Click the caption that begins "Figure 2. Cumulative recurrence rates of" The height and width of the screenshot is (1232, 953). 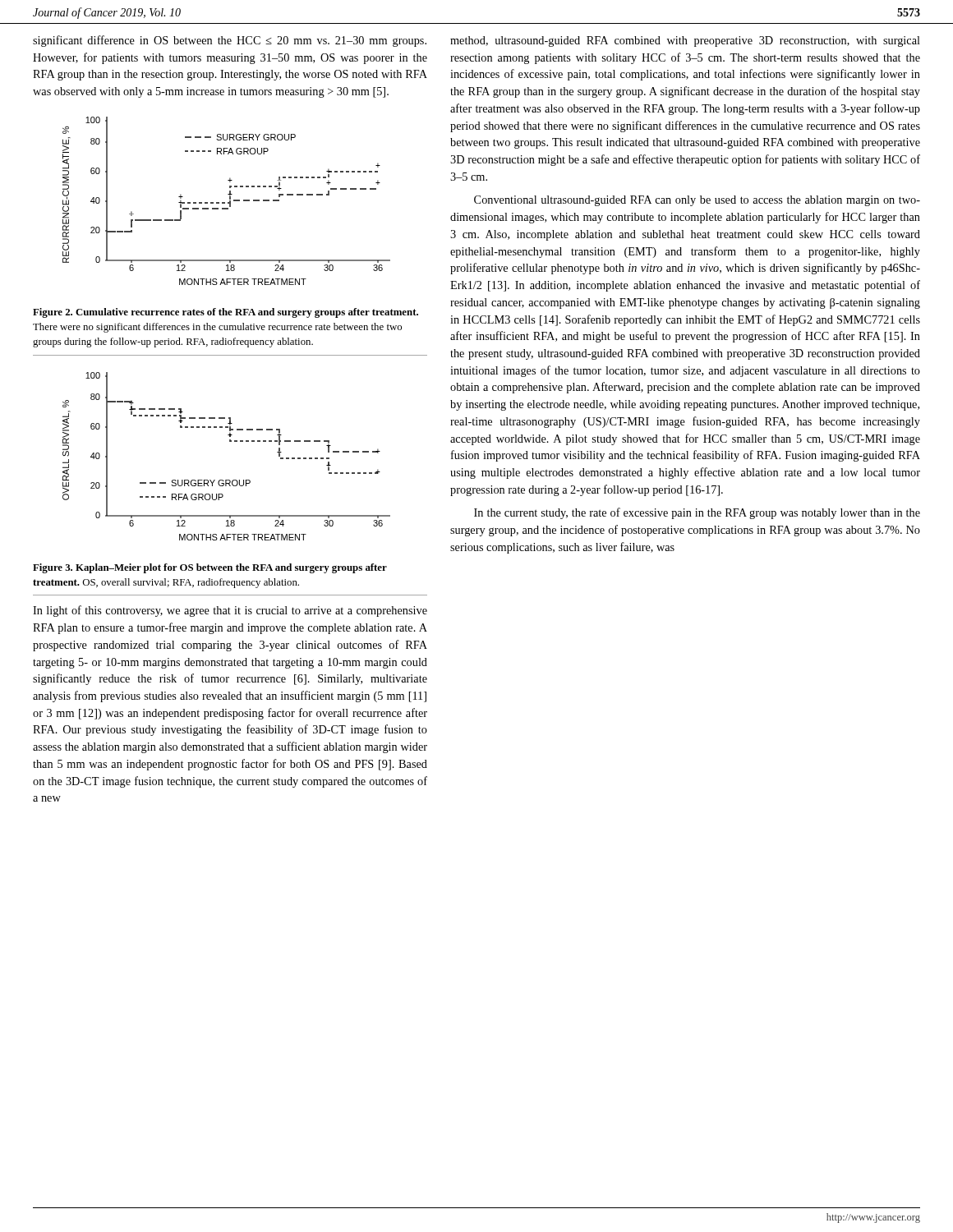coord(226,327)
